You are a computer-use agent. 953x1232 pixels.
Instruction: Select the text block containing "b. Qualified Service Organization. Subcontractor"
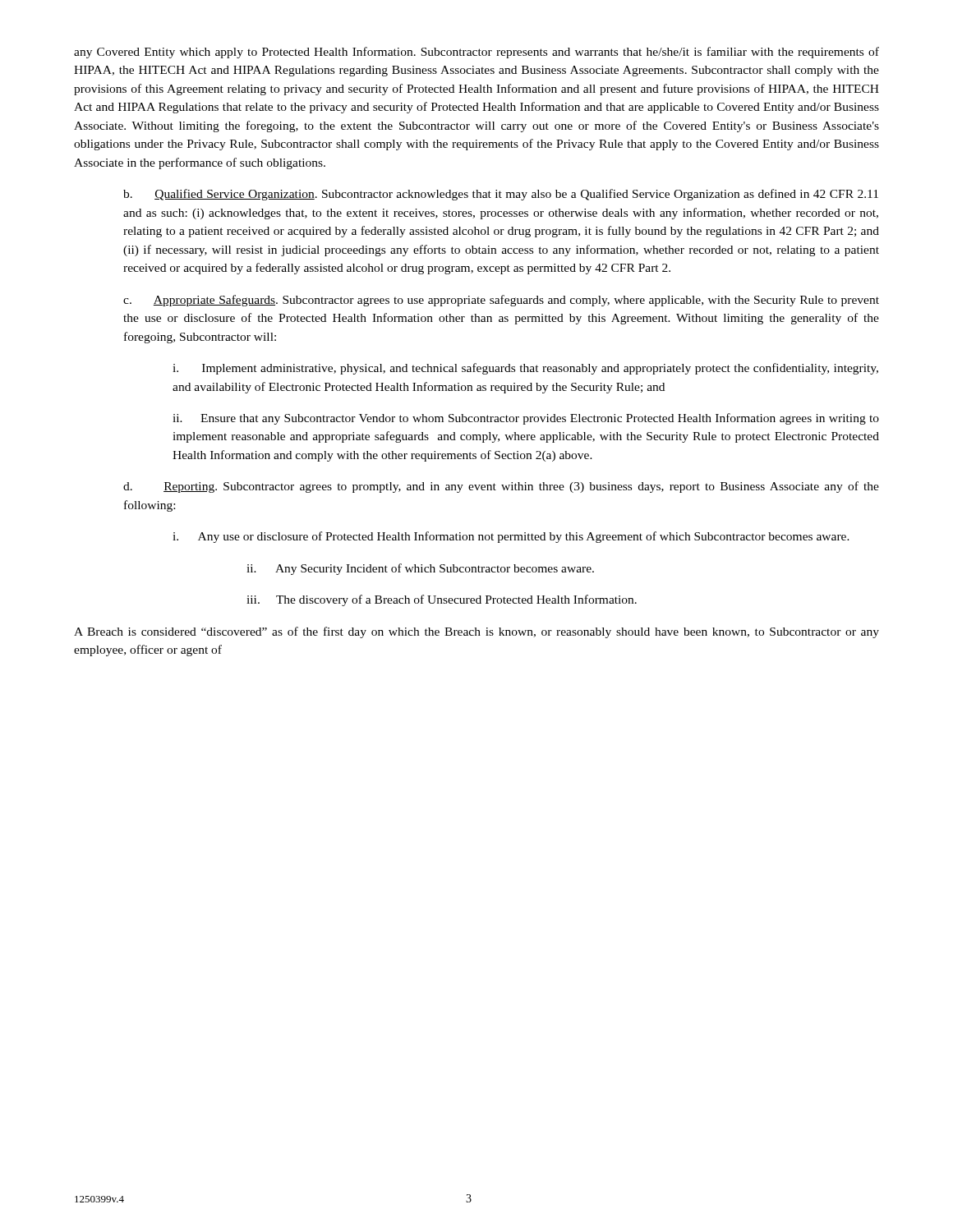501,231
